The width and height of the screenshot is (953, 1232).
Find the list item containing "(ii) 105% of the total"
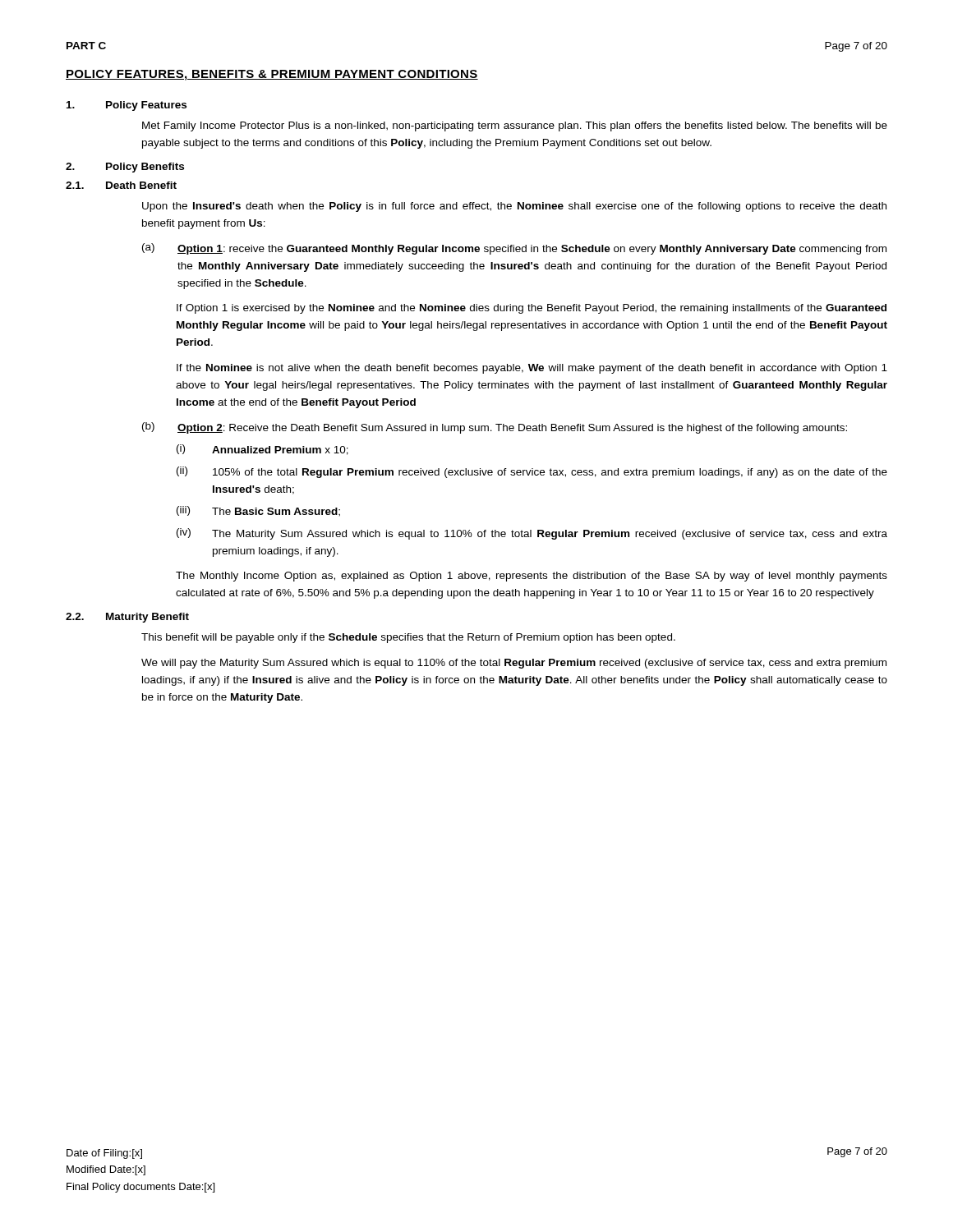click(532, 481)
